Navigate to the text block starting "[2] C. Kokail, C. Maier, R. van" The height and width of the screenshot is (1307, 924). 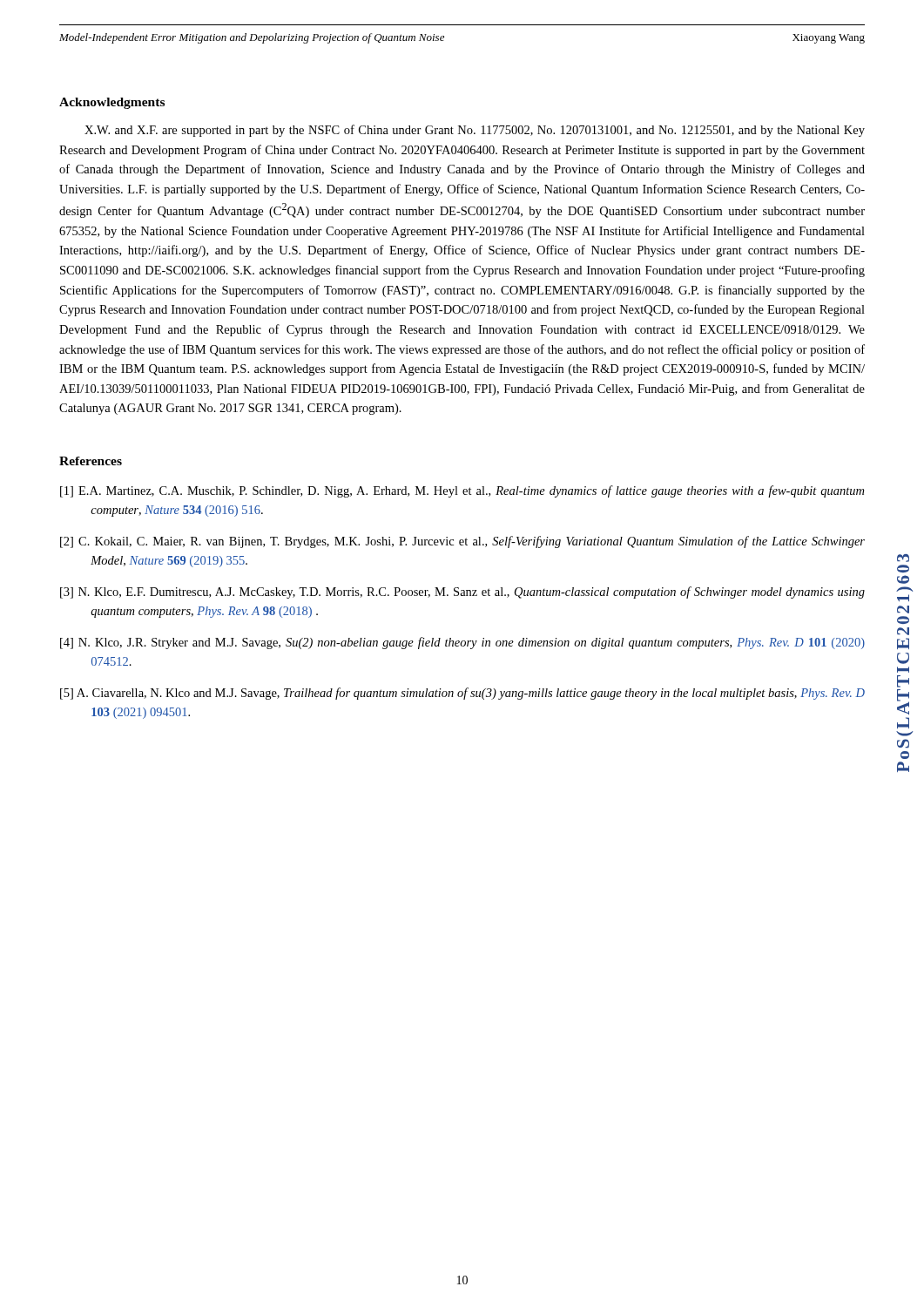click(x=462, y=551)
